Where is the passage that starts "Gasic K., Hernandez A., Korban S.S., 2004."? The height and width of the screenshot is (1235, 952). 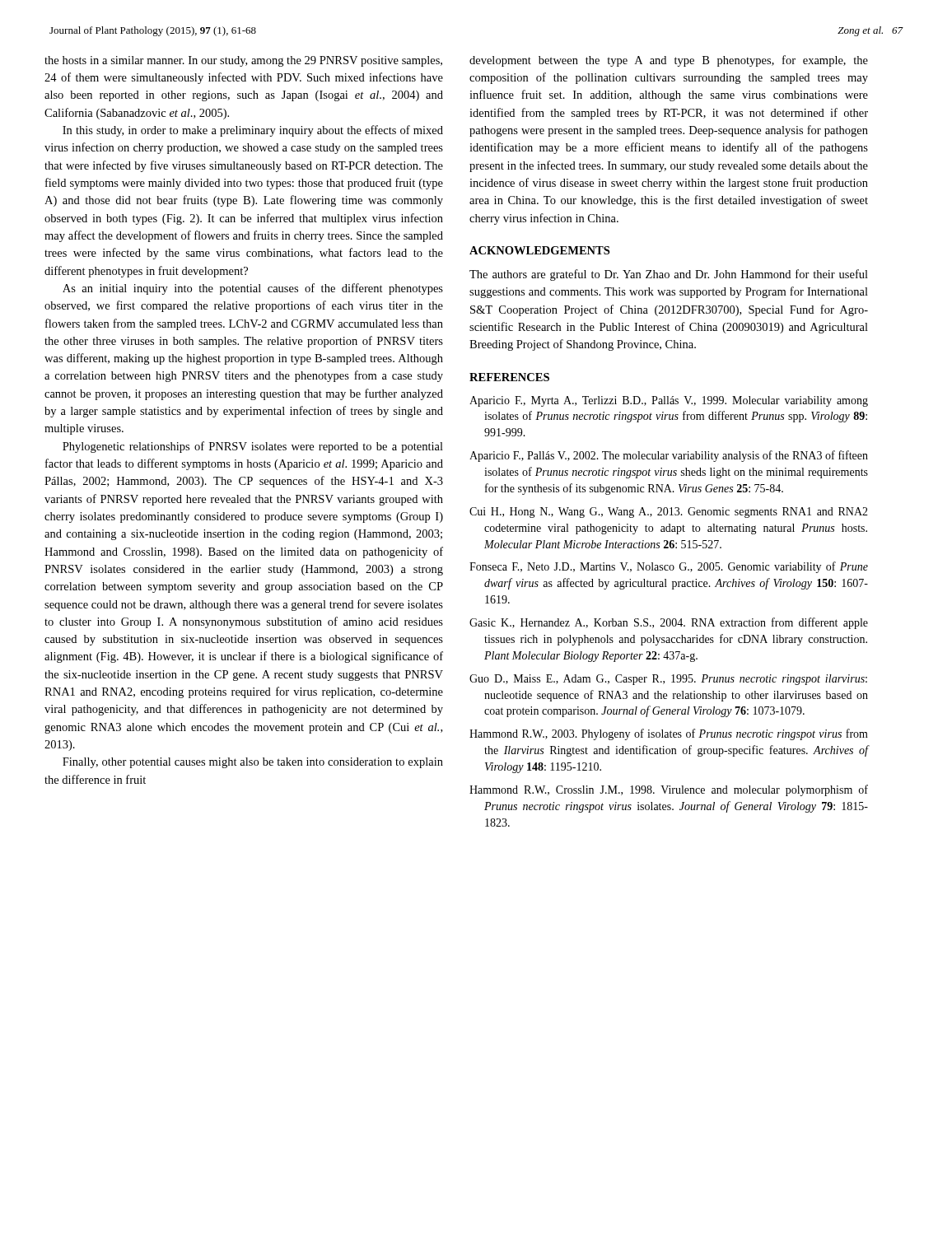click(x=669, y=639)
